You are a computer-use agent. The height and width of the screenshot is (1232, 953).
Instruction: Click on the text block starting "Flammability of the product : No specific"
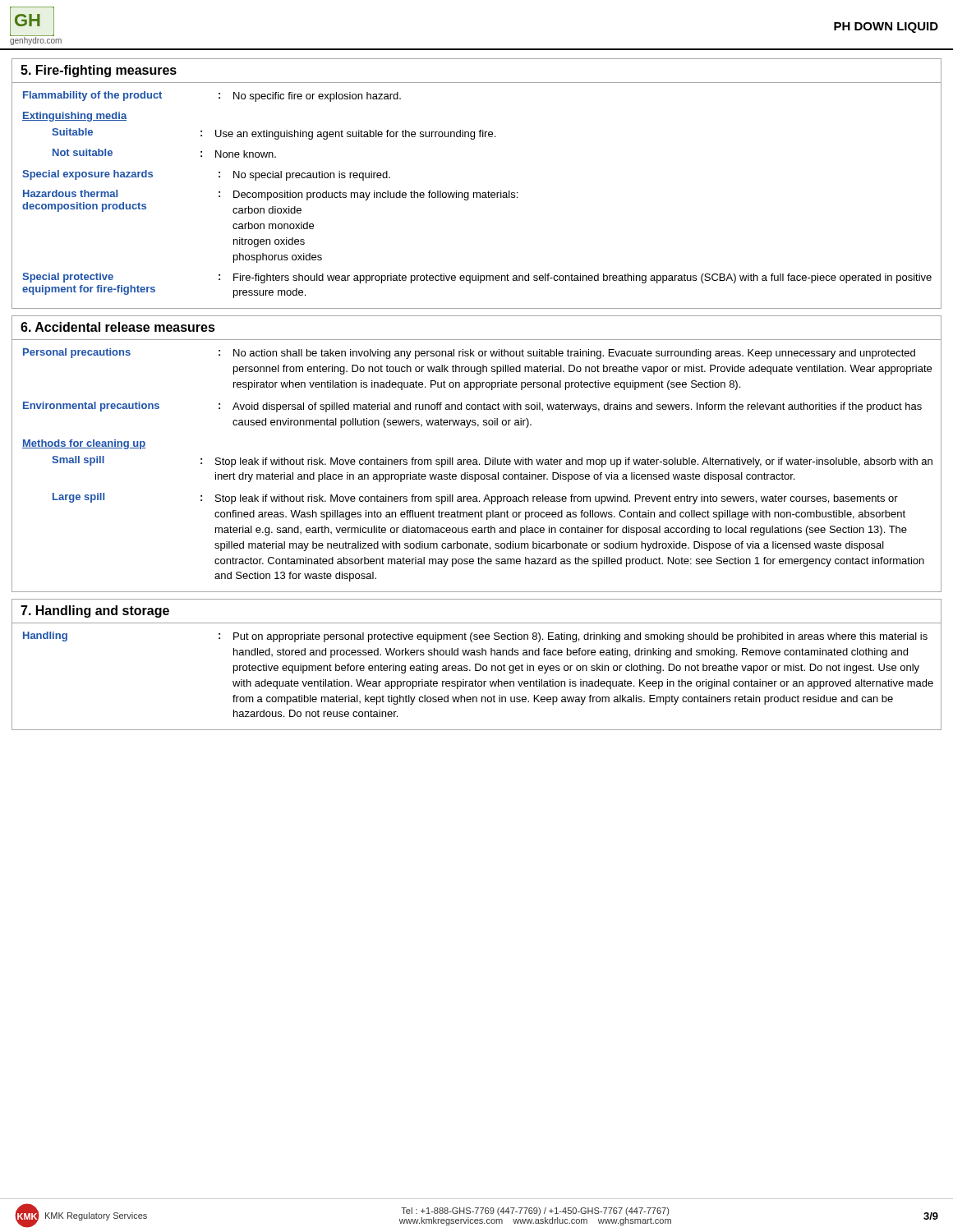(96, 97)
